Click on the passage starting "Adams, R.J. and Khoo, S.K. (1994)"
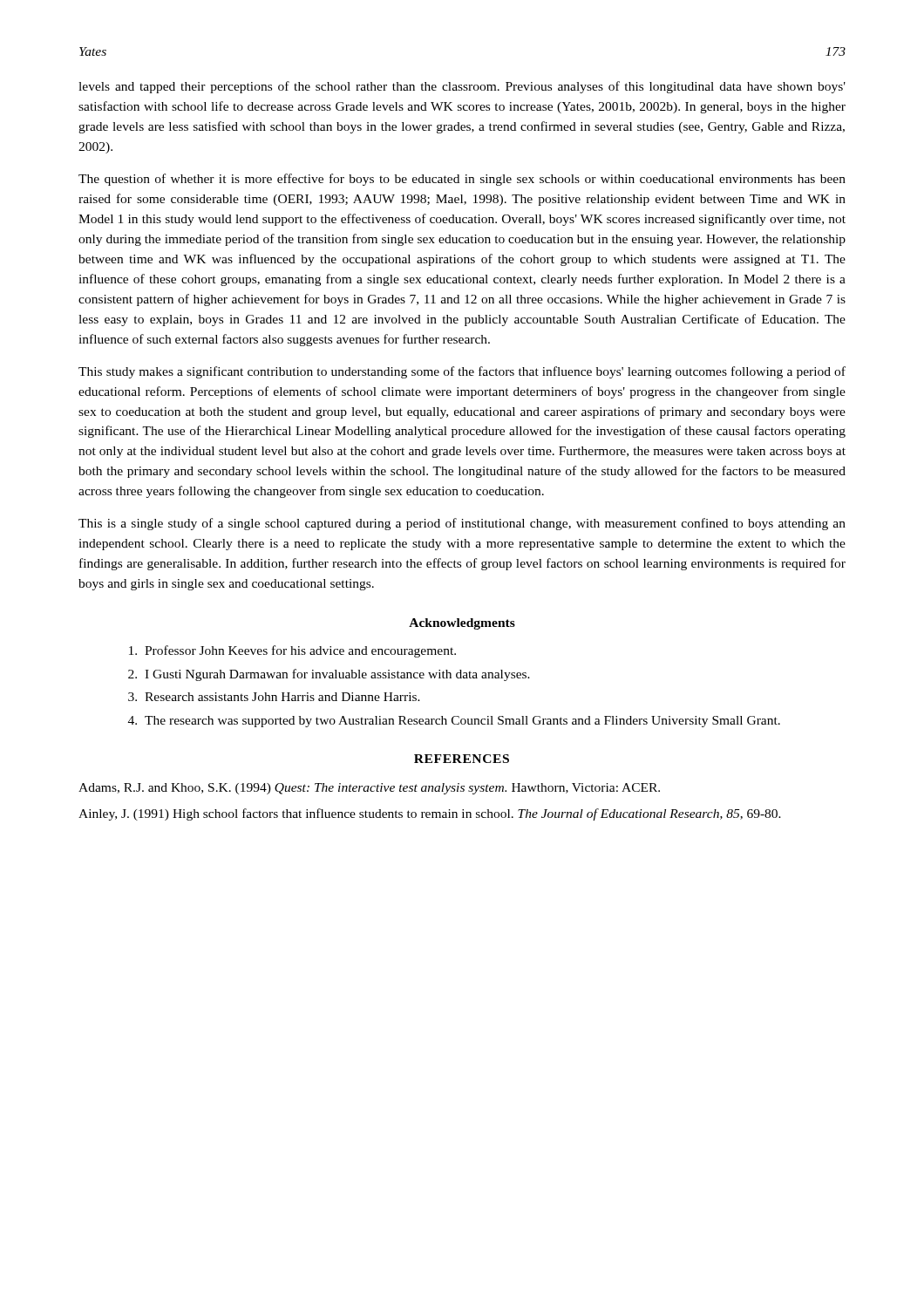Viewport: 924px width, 1308px height. pyautogui.click(x=370, y=787)
